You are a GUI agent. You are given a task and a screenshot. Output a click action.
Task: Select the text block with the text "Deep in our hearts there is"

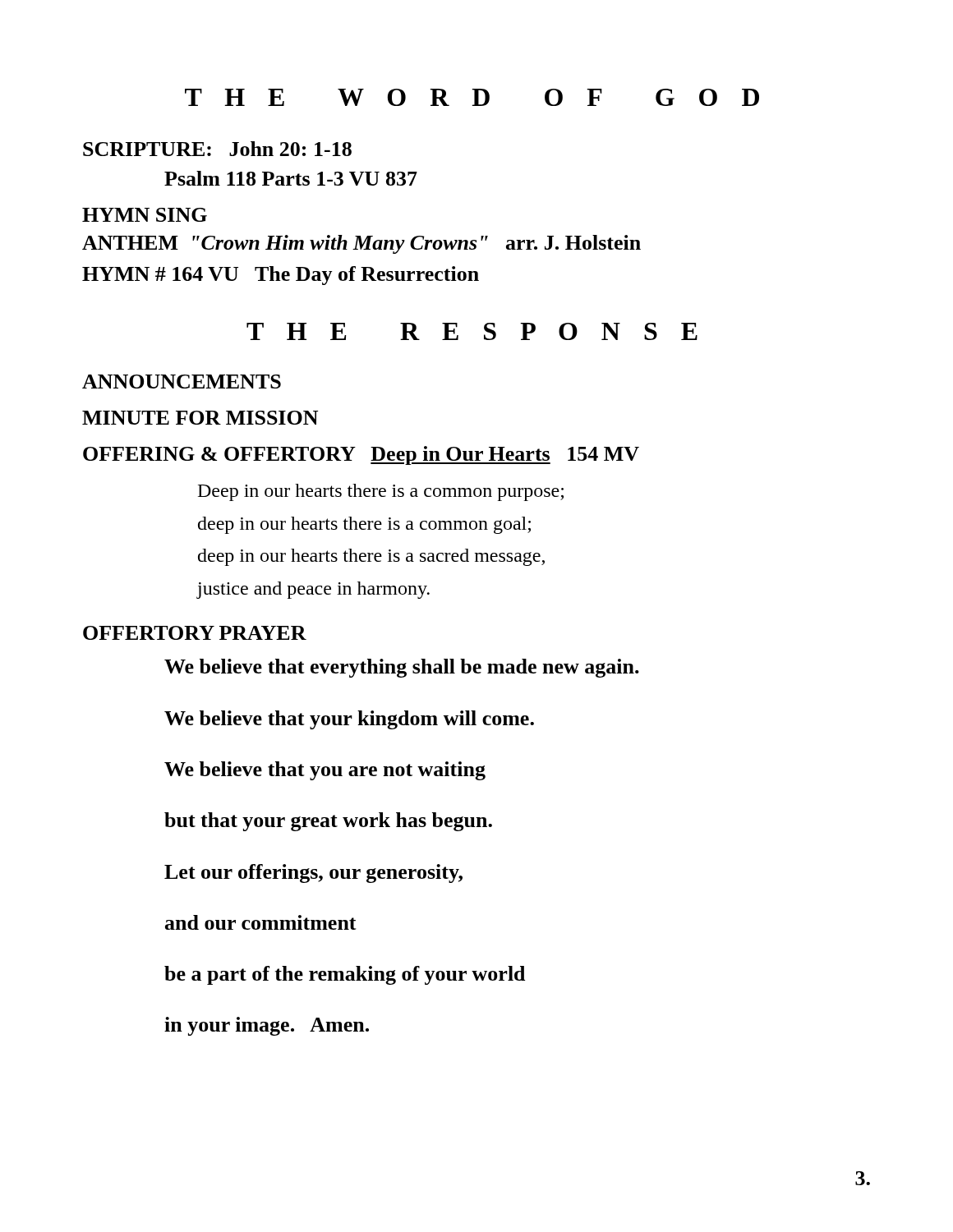coord(381,539)
